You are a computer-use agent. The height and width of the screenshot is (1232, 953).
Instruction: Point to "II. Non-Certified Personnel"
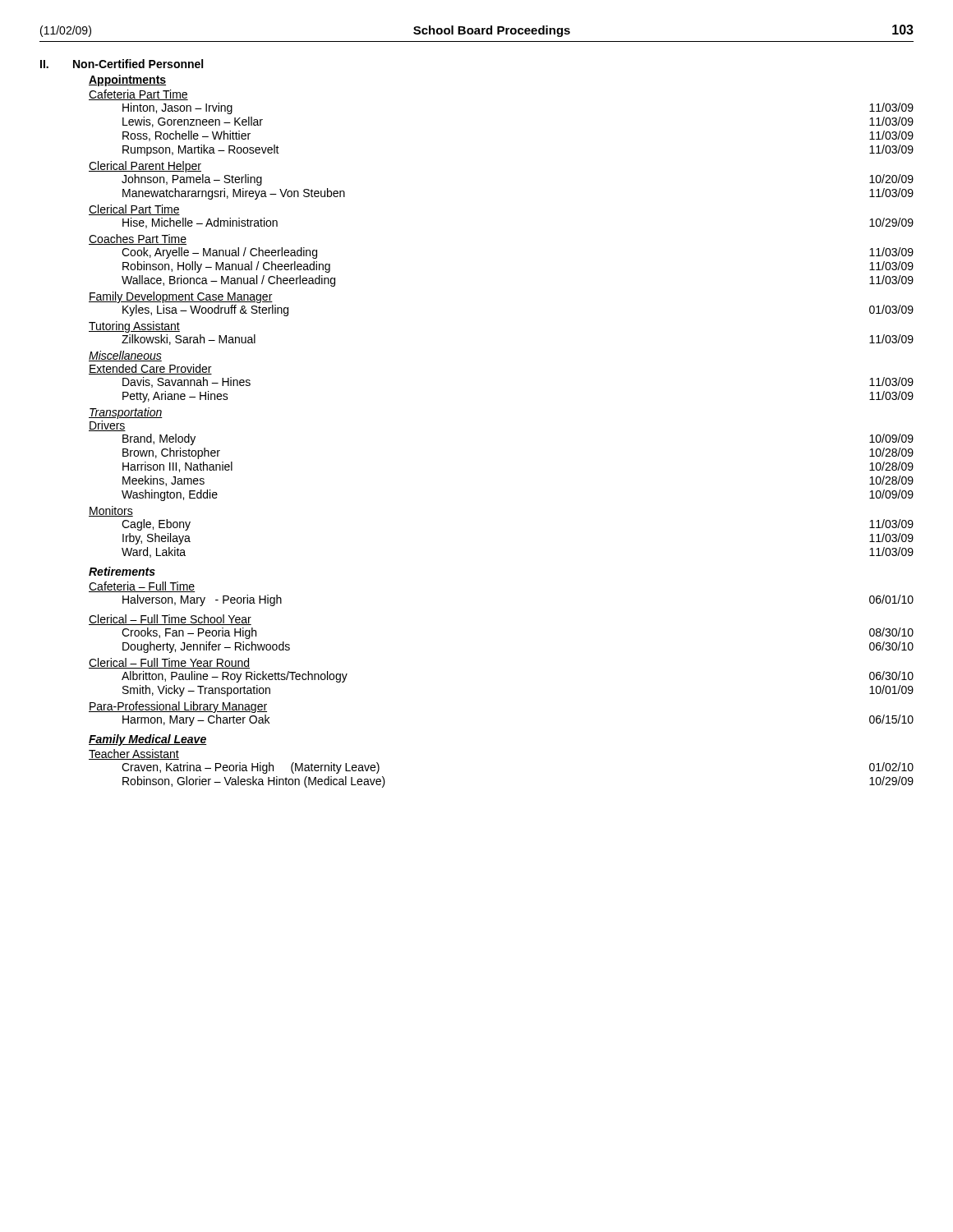tap(122, 64)
